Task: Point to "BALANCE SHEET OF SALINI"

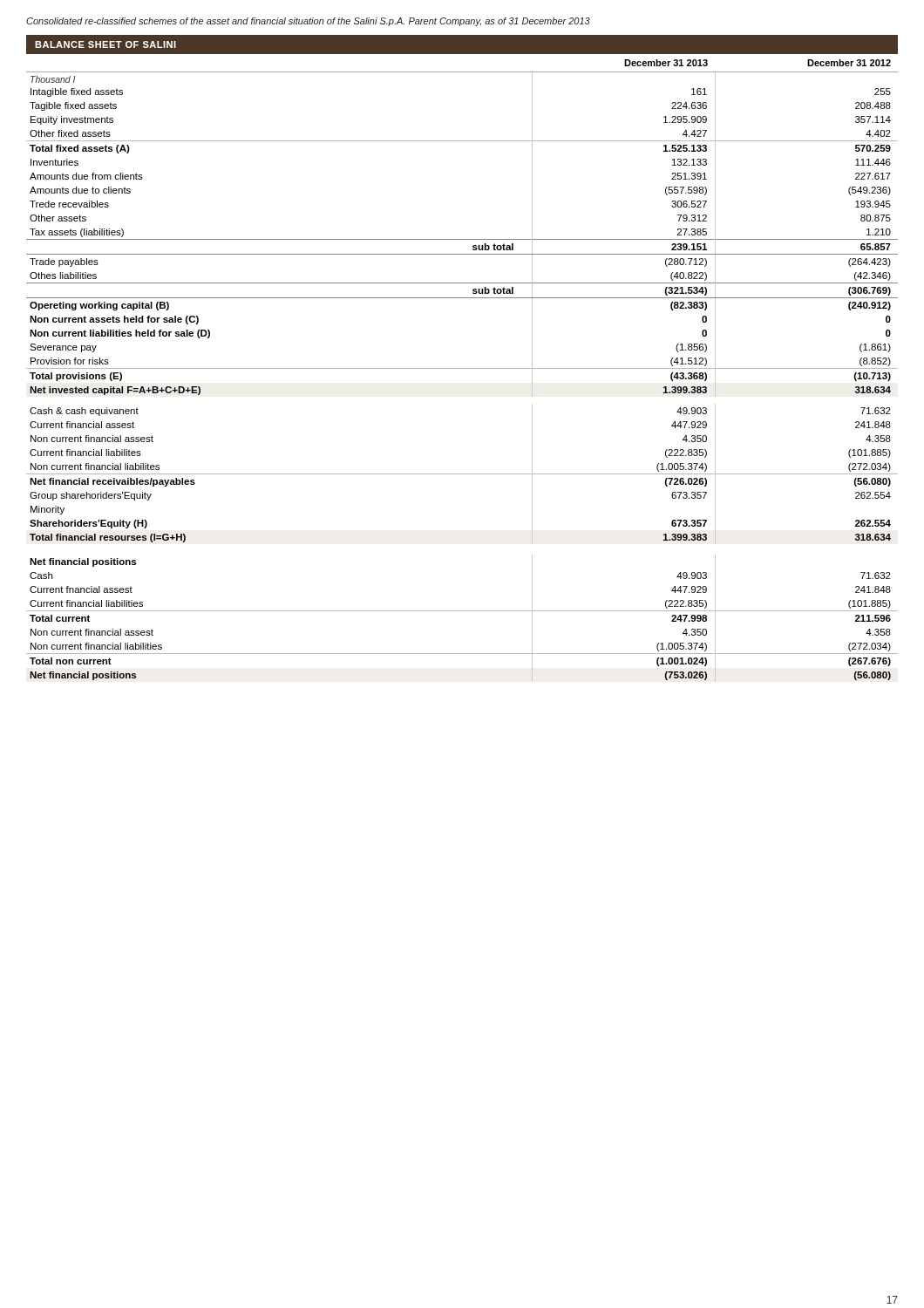Action: pos(106,44)
